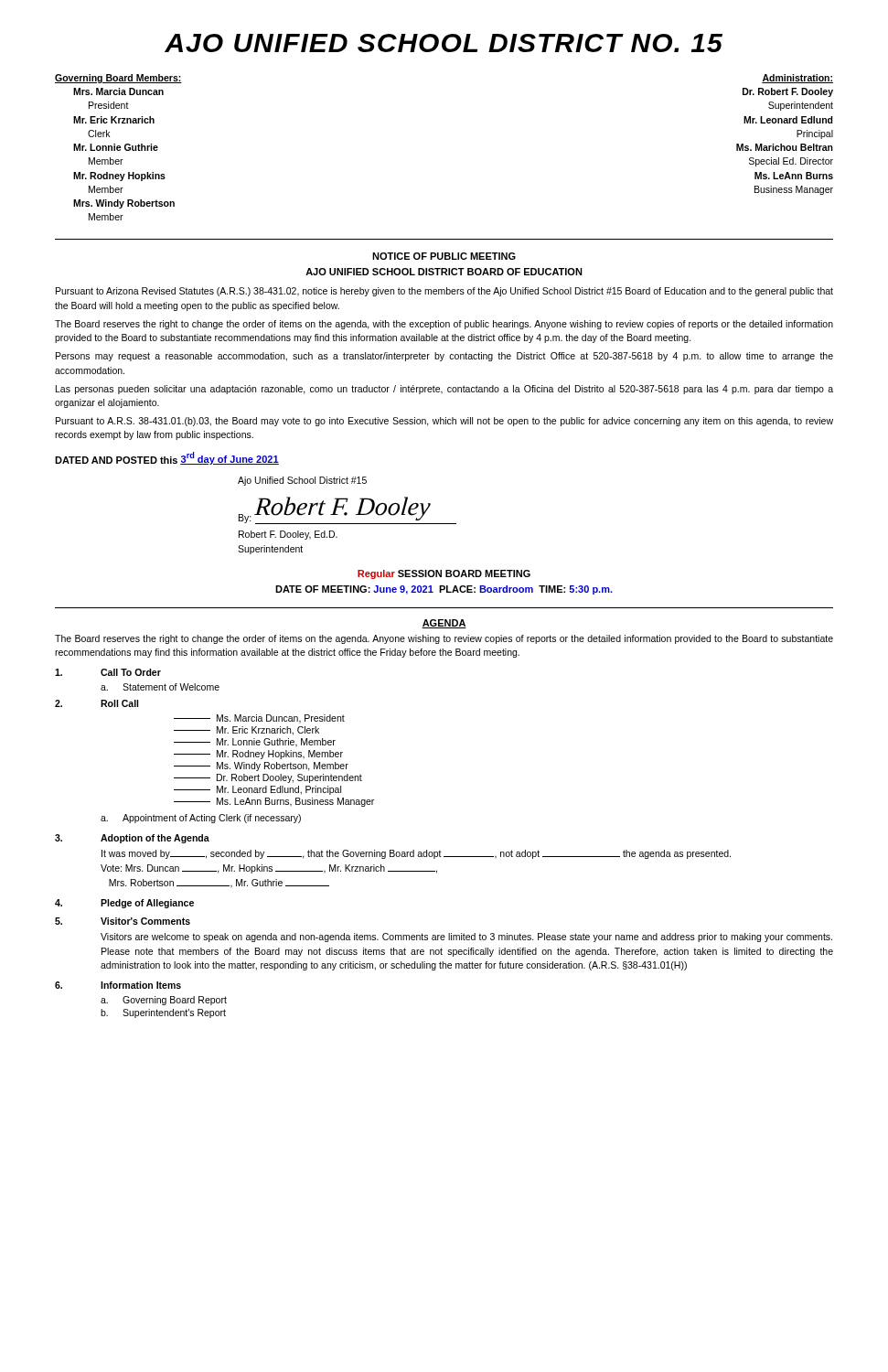The image size is (888, 1372).
Task: Where is the passage that starts "Administration: Dr. Robert F. Dooley"?
Action: point(785,133)
